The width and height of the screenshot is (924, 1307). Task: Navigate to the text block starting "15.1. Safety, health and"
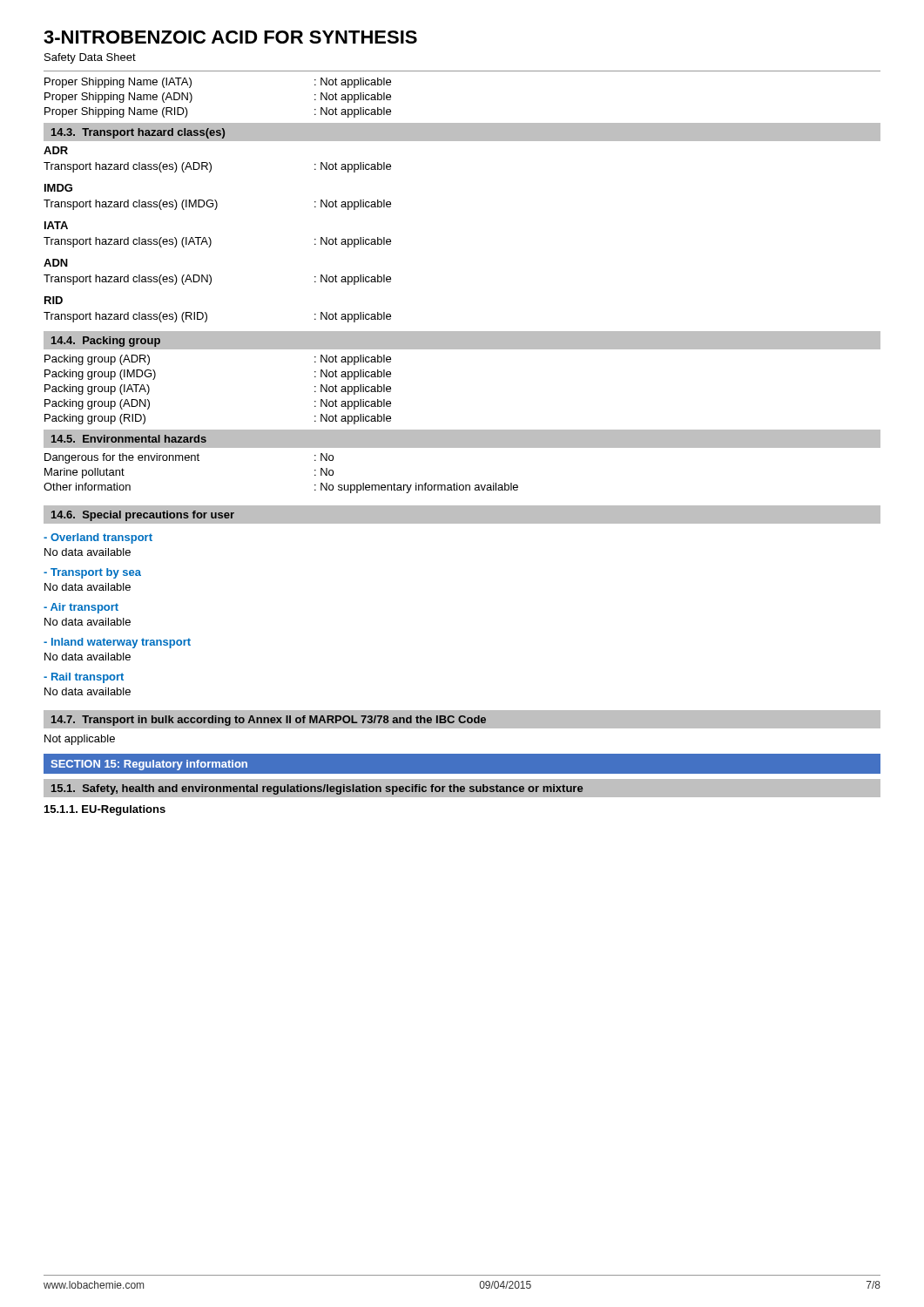click(x=317, y=788)
